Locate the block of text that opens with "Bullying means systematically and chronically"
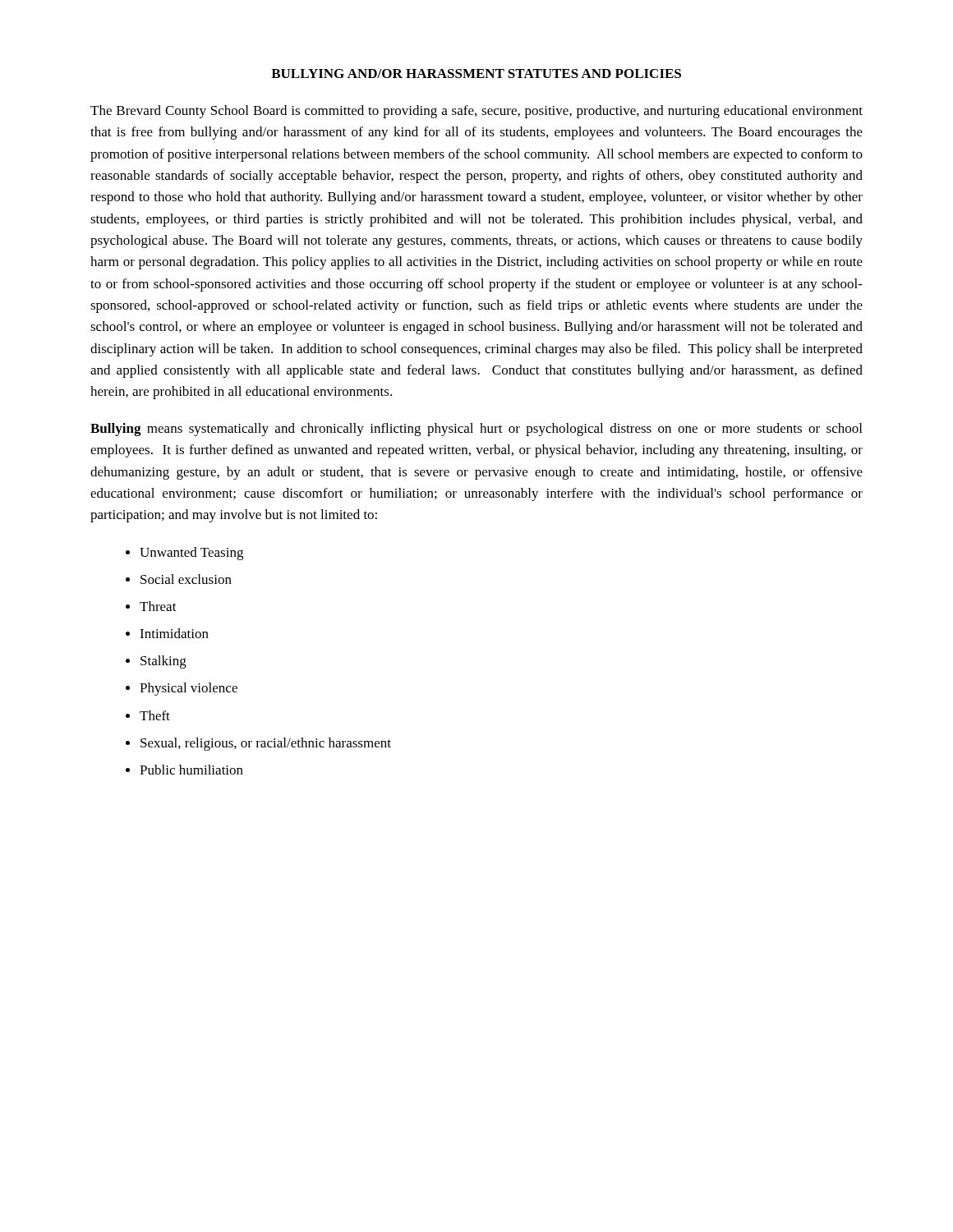Screen dimensions: 1232x953 pos(476,471)
